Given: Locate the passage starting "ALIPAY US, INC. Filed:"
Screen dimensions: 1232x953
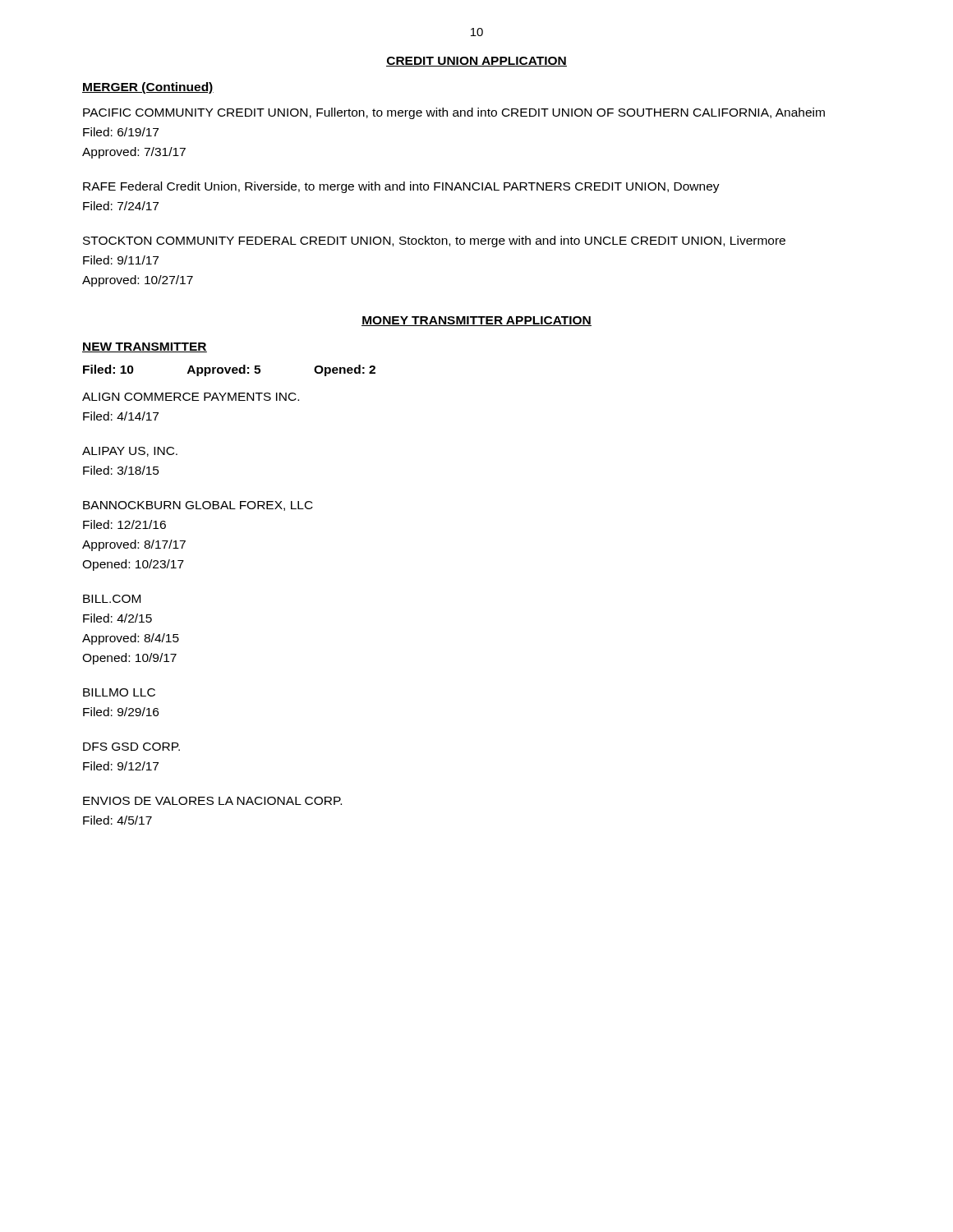Looking at the screenshot, I should (130, 452).
